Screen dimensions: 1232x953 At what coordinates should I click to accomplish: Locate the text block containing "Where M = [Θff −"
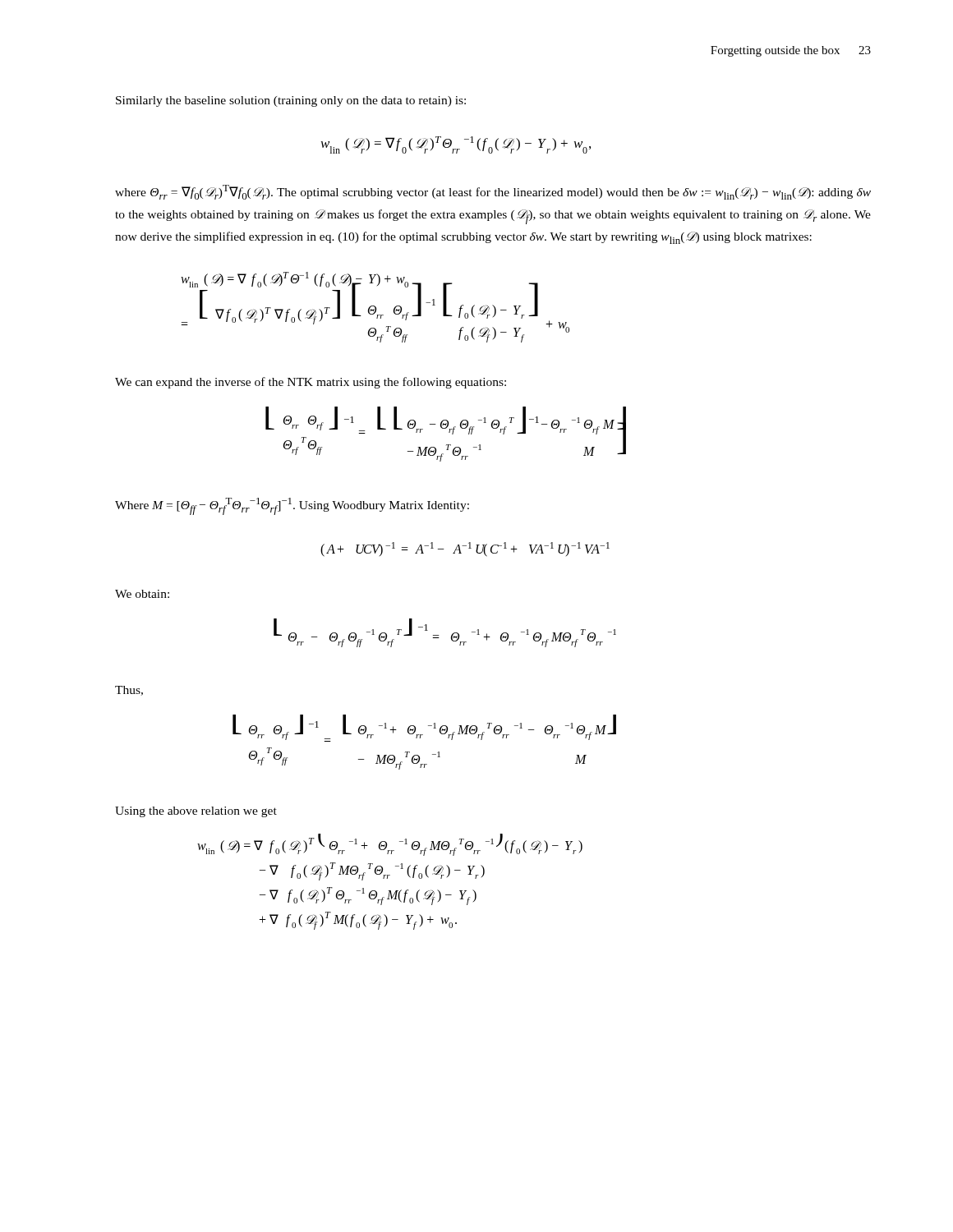coord(292,504)
